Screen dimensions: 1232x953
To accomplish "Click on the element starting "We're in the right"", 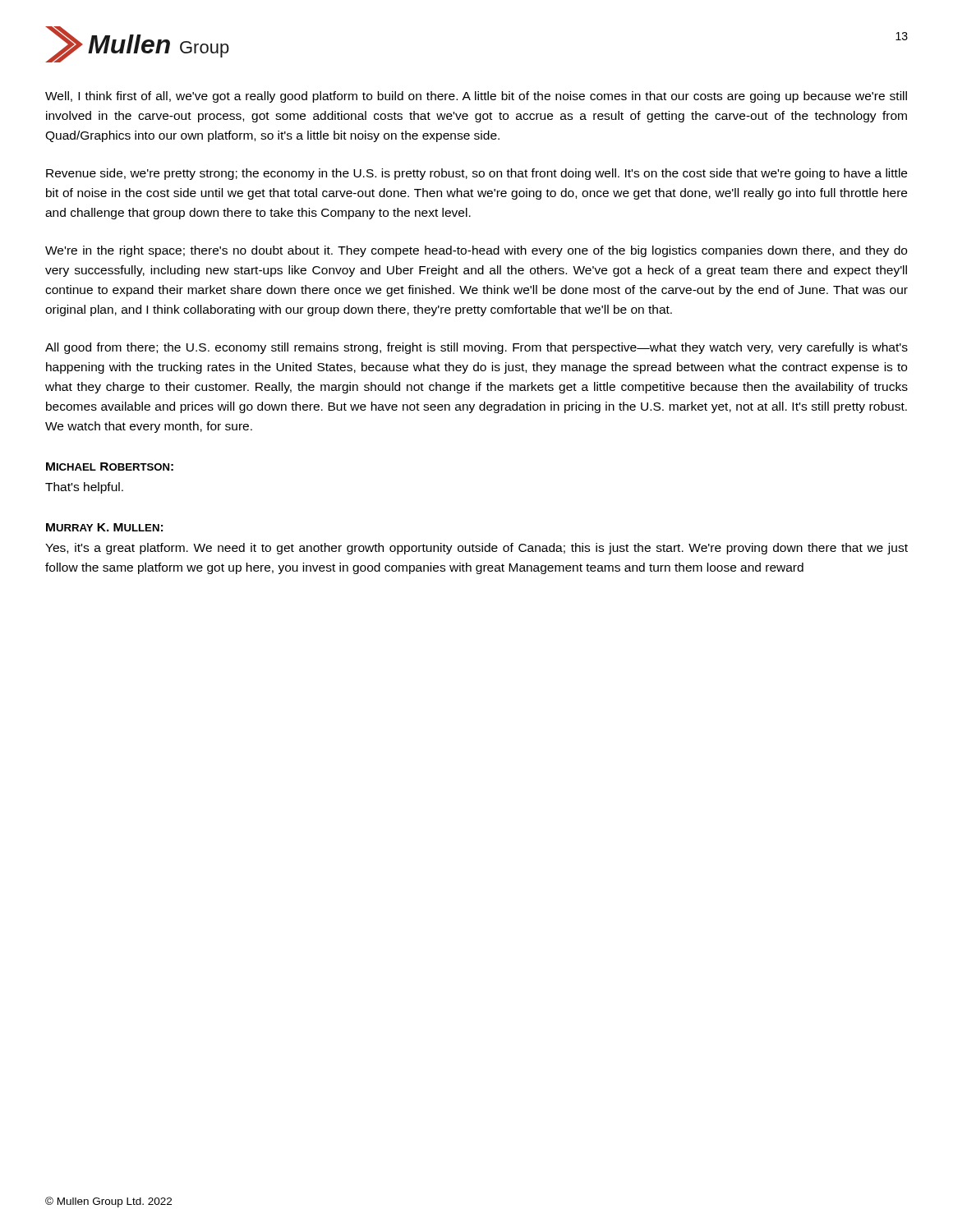I will click(x=476, y=280).
